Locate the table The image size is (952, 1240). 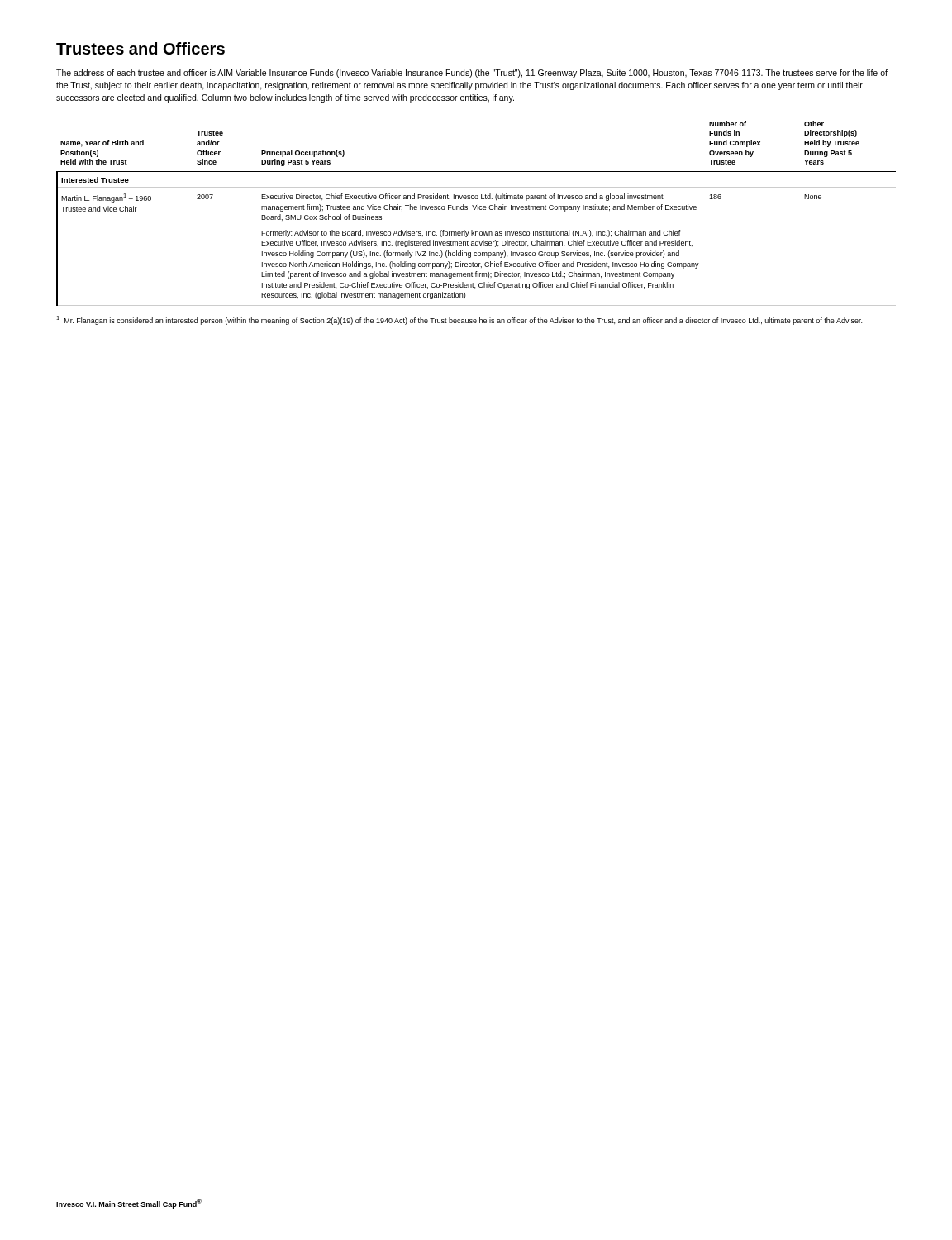pyautogui.click(x=476, y=211)
